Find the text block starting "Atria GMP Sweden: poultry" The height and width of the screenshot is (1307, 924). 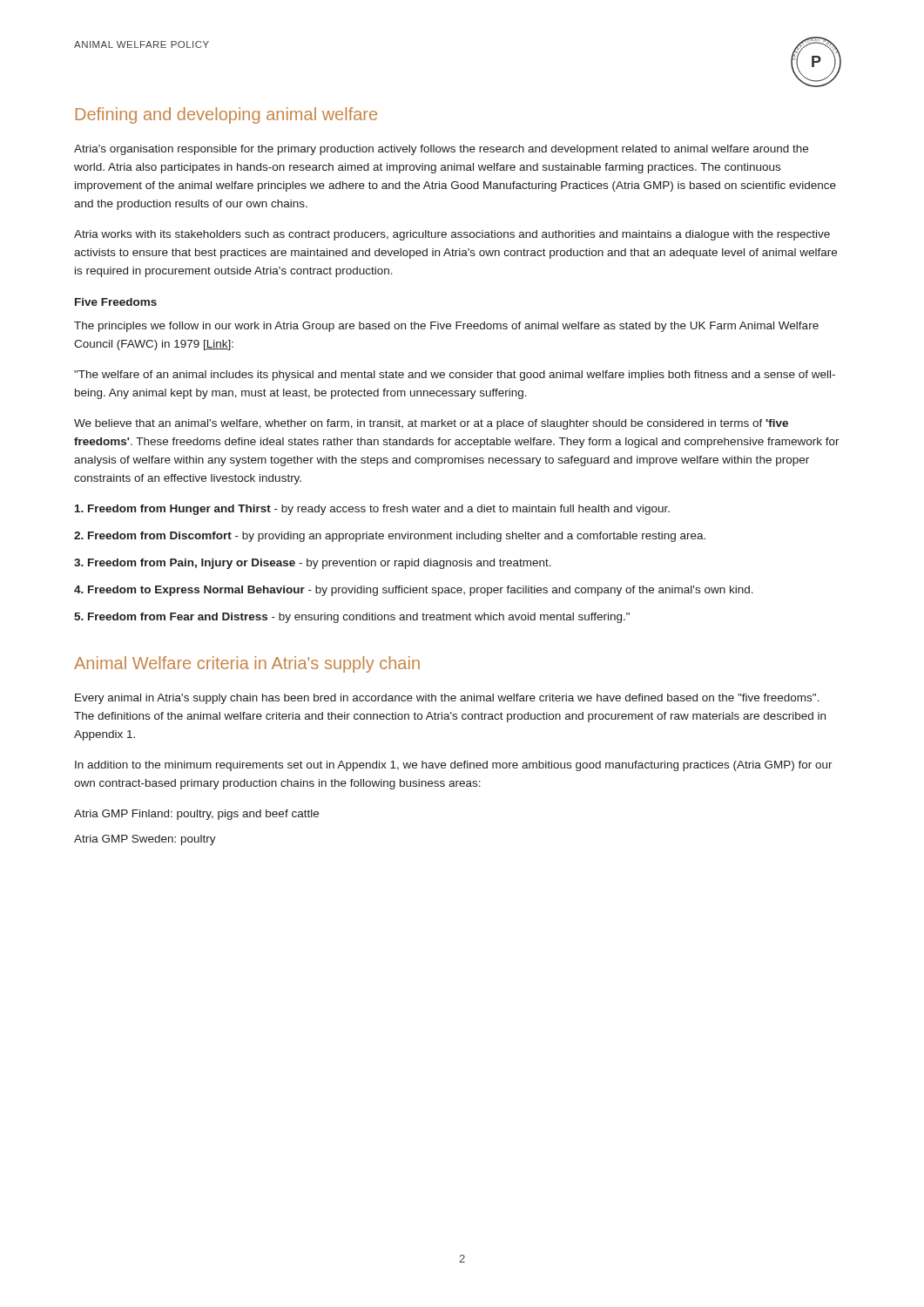(145, 839)
